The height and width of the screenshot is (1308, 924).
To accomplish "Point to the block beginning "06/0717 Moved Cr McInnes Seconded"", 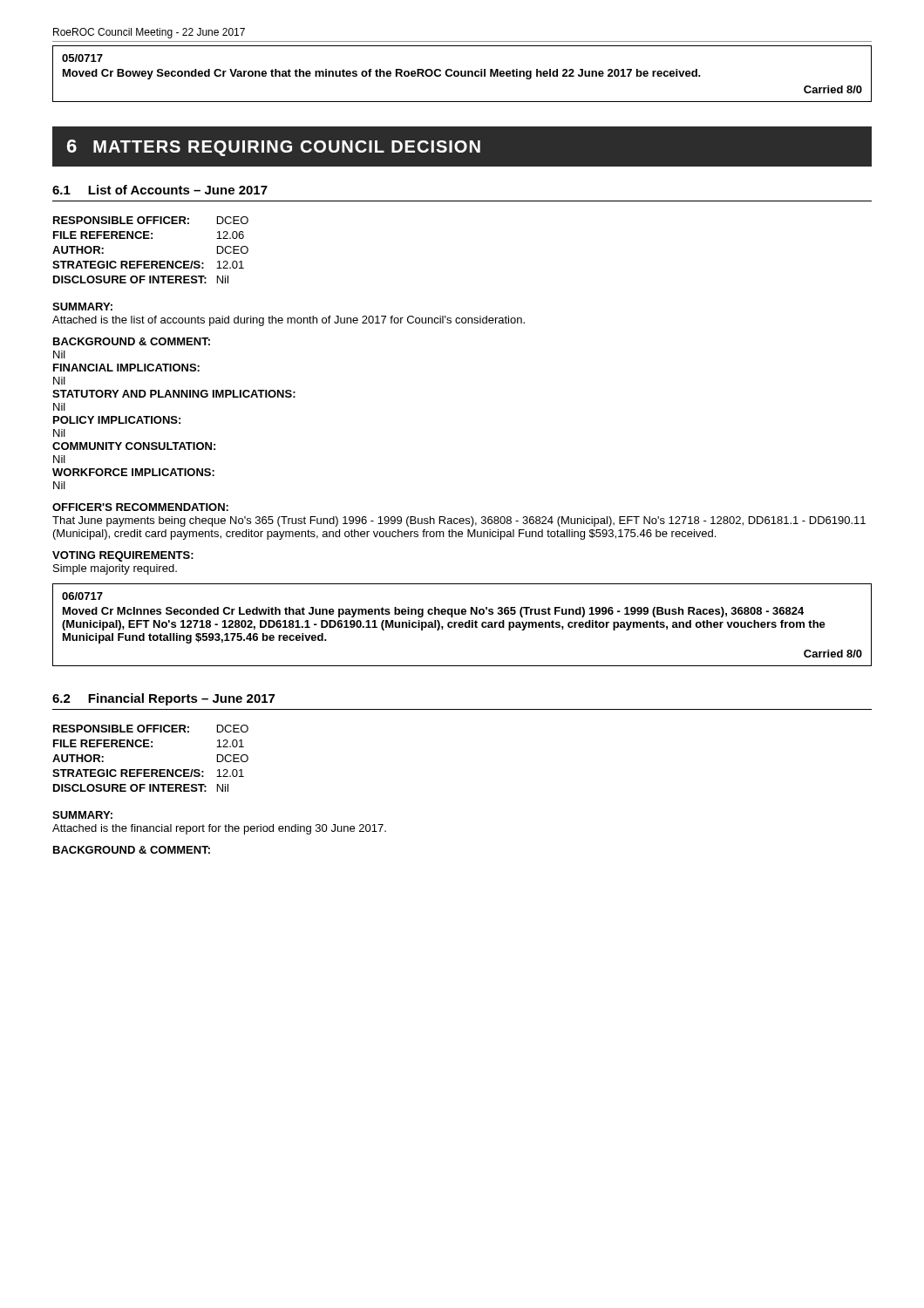I will [462, 625].
